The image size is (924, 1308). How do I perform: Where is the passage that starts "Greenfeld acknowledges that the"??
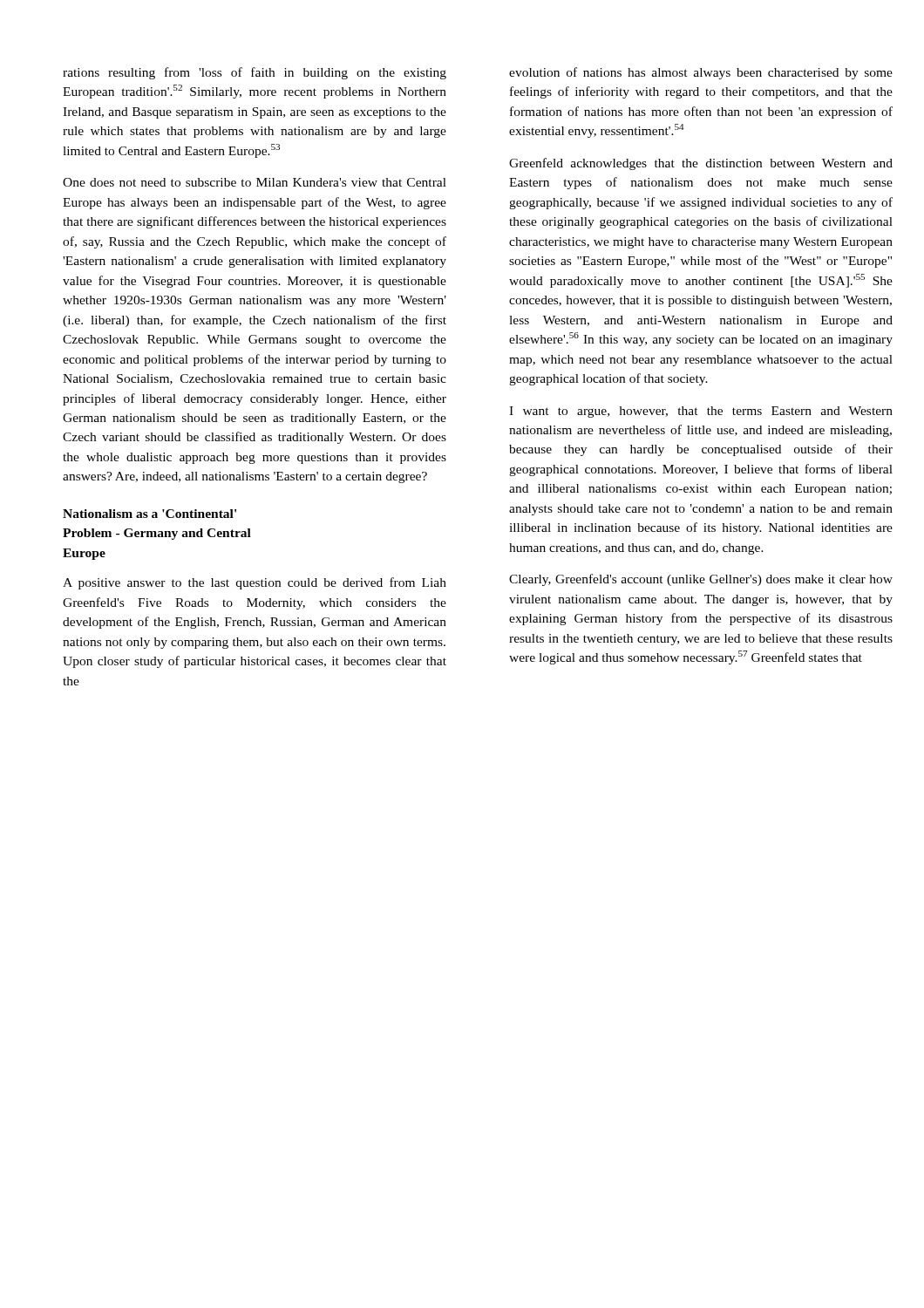pos(701,270)
